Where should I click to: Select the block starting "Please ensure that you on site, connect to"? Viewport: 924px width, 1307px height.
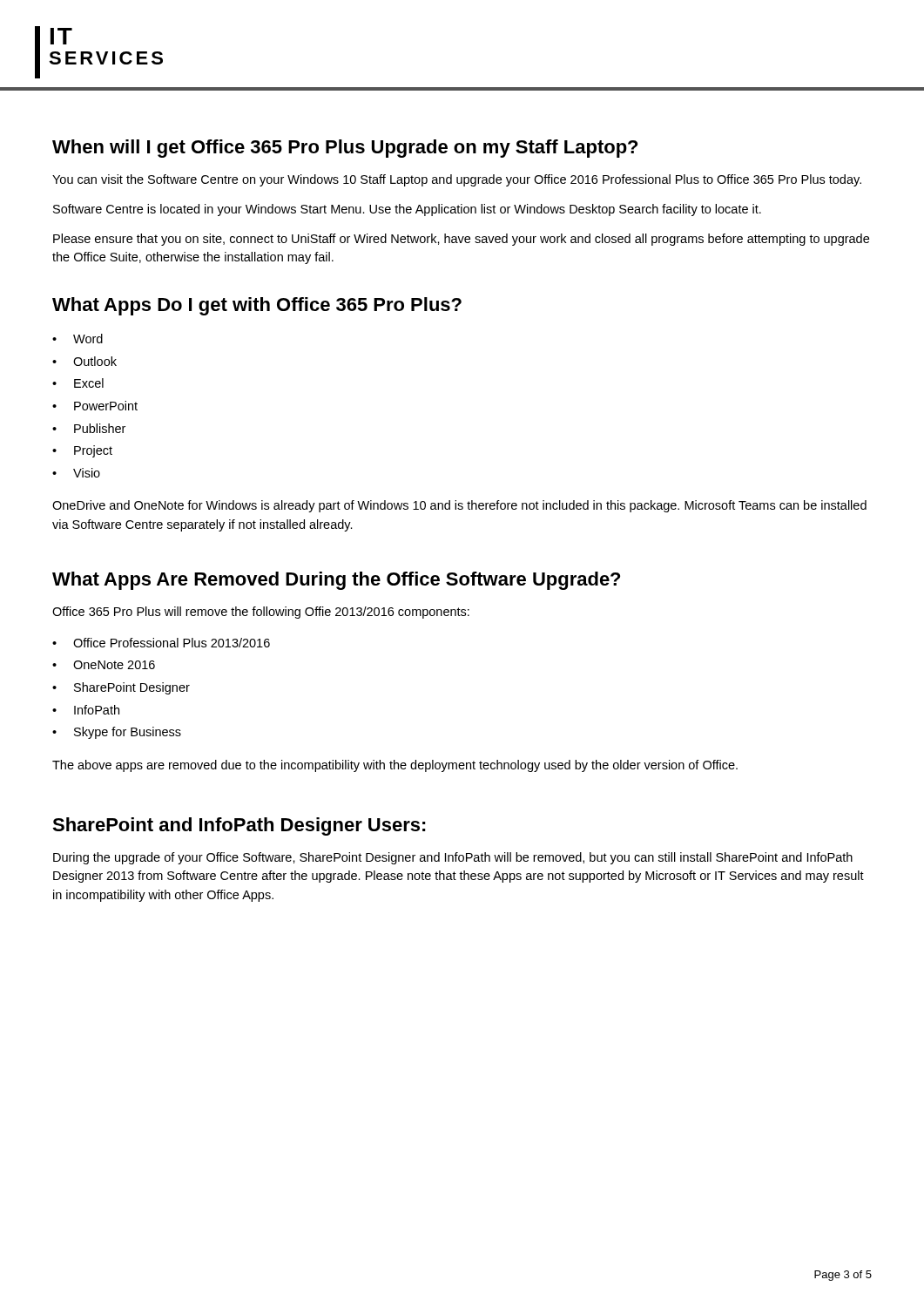click(461, 248)
